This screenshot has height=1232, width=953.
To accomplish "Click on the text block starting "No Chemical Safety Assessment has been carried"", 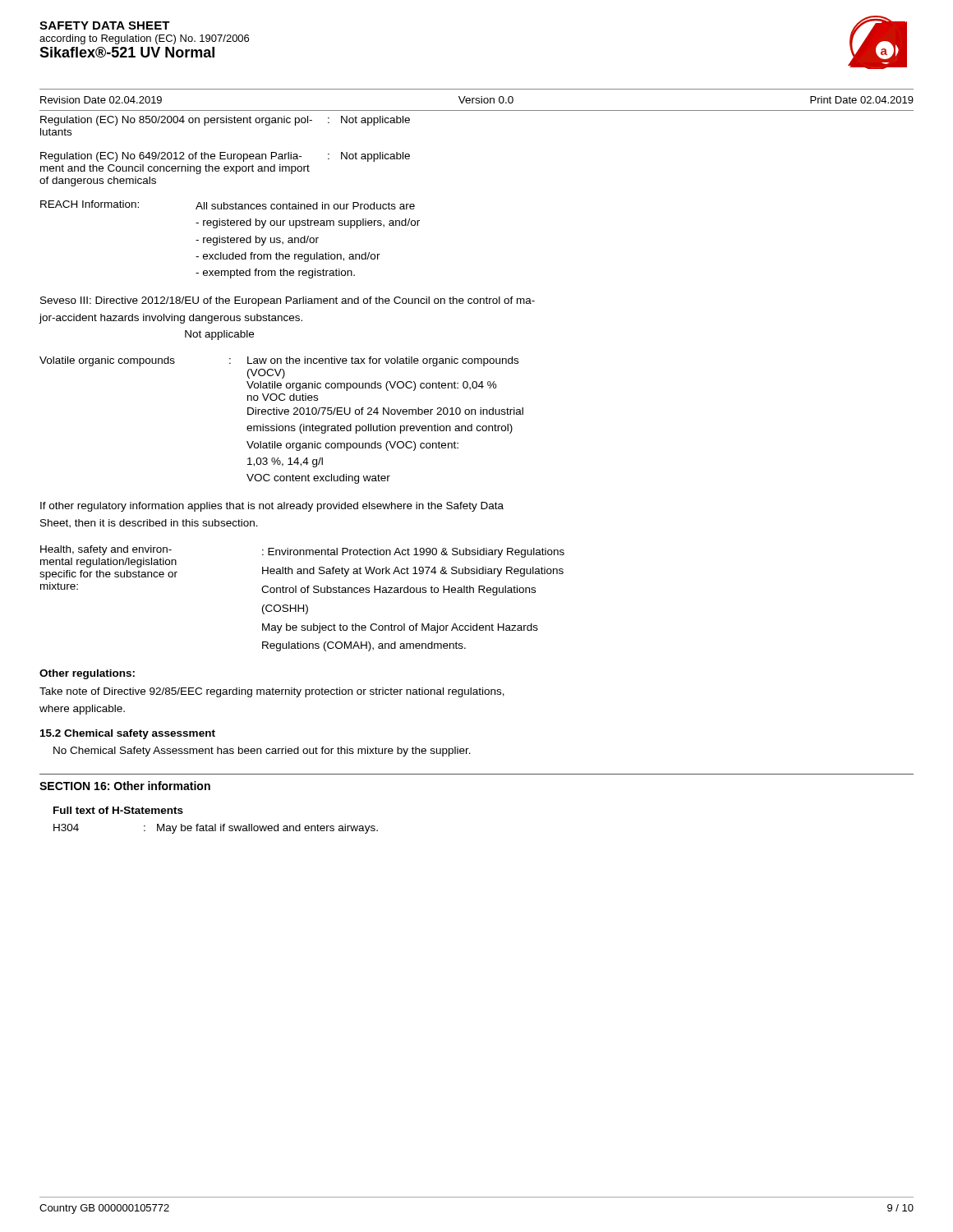I will (x=262, y=750).
